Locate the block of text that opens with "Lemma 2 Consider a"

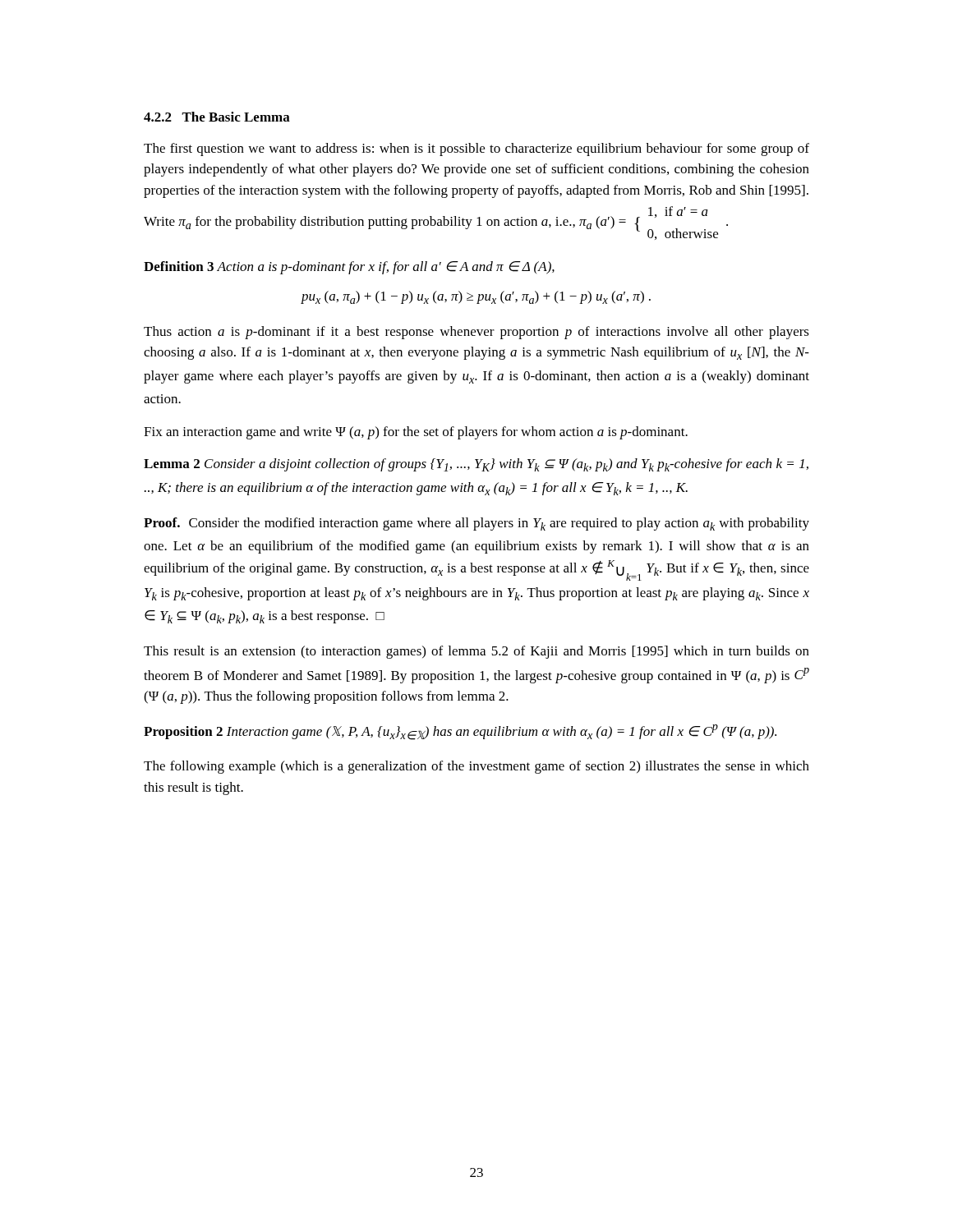(x=476, y=477)
